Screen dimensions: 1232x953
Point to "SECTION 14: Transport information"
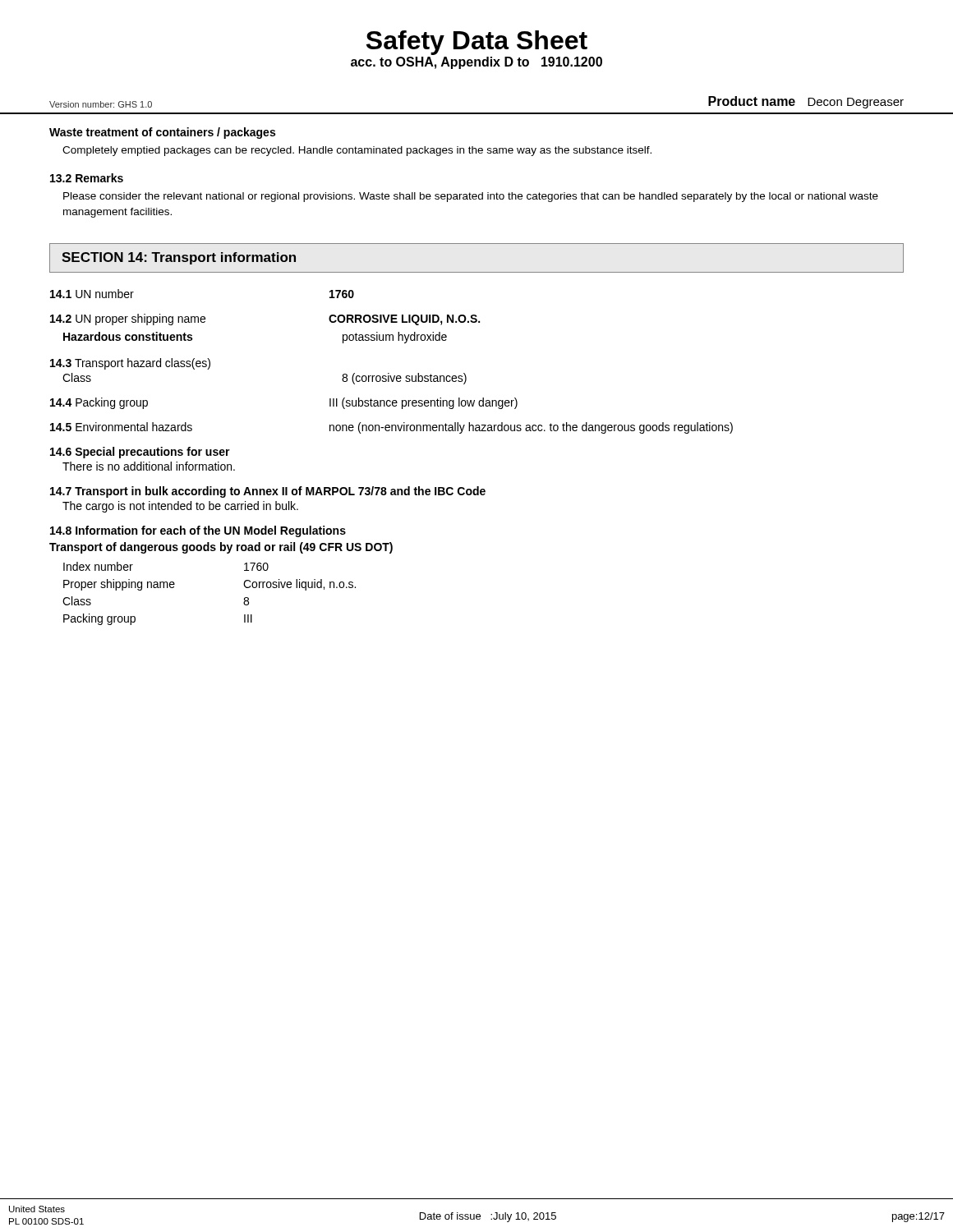[x=179, y=257]
